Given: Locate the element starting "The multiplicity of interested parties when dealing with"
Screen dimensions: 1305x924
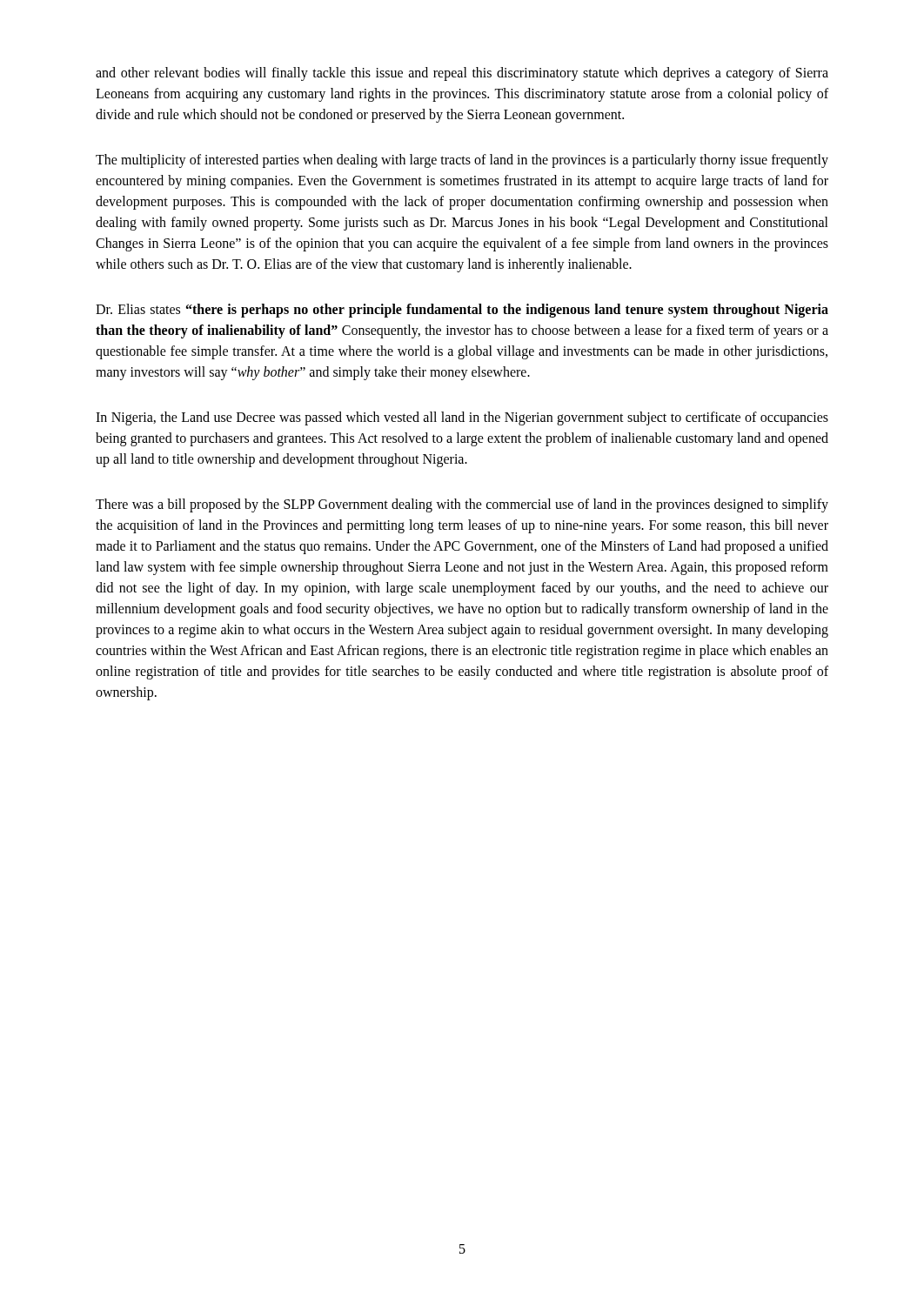Looking at the screenshot, I should [462, 212].
